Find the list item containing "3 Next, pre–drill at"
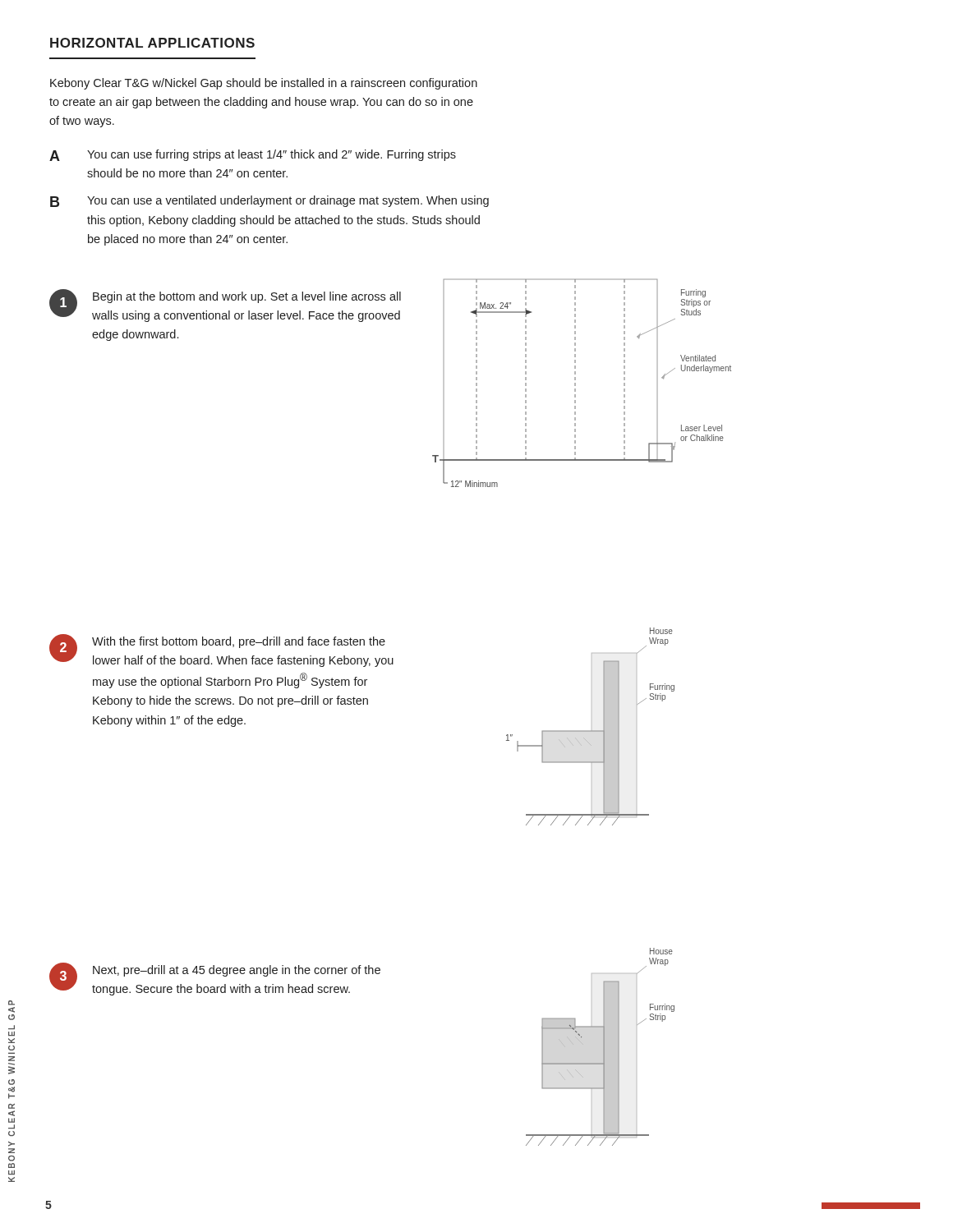This screenshot has height=1232, width=953. tap(227, 980)
